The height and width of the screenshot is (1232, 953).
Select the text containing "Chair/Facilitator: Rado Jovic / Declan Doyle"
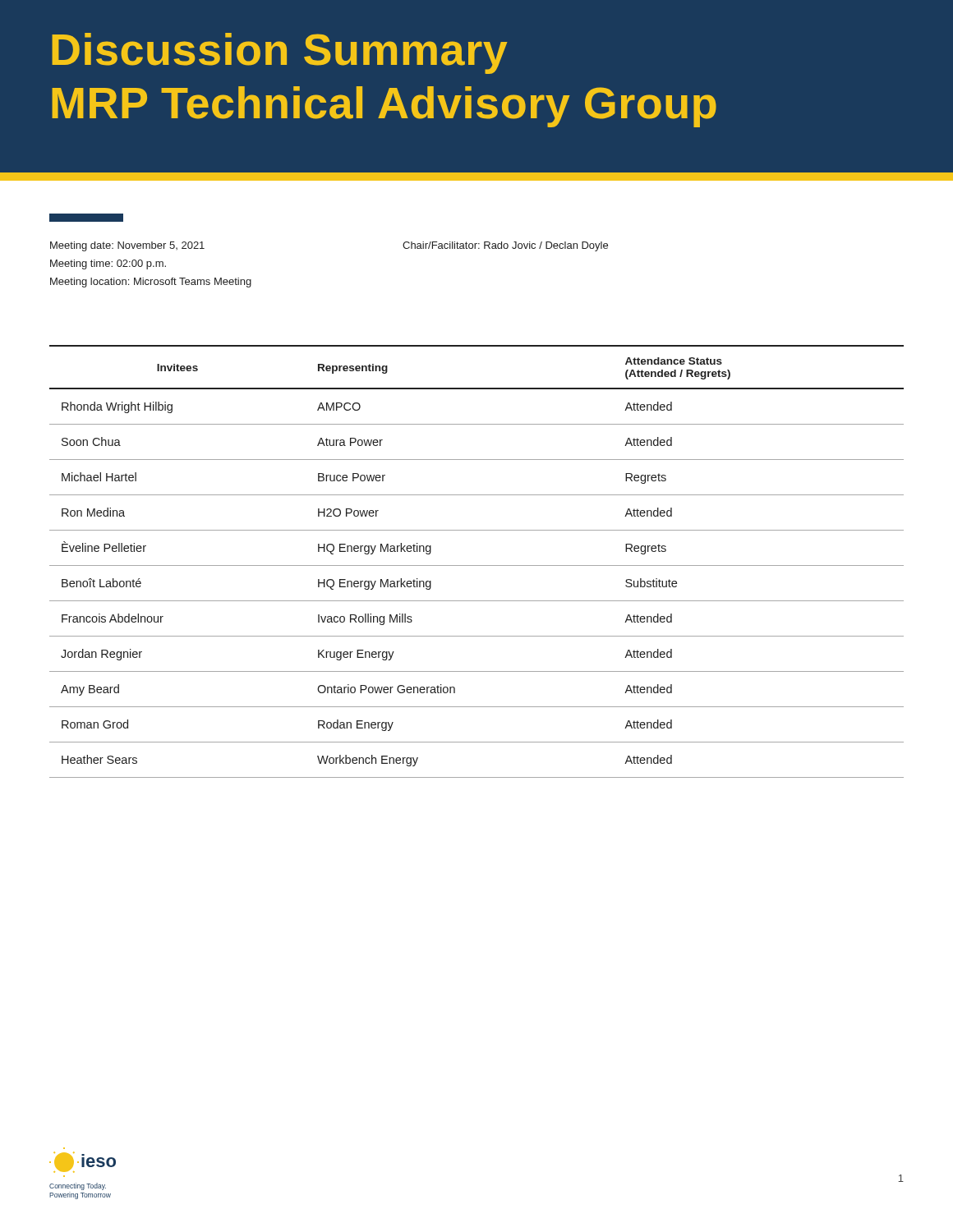point(506,245)
